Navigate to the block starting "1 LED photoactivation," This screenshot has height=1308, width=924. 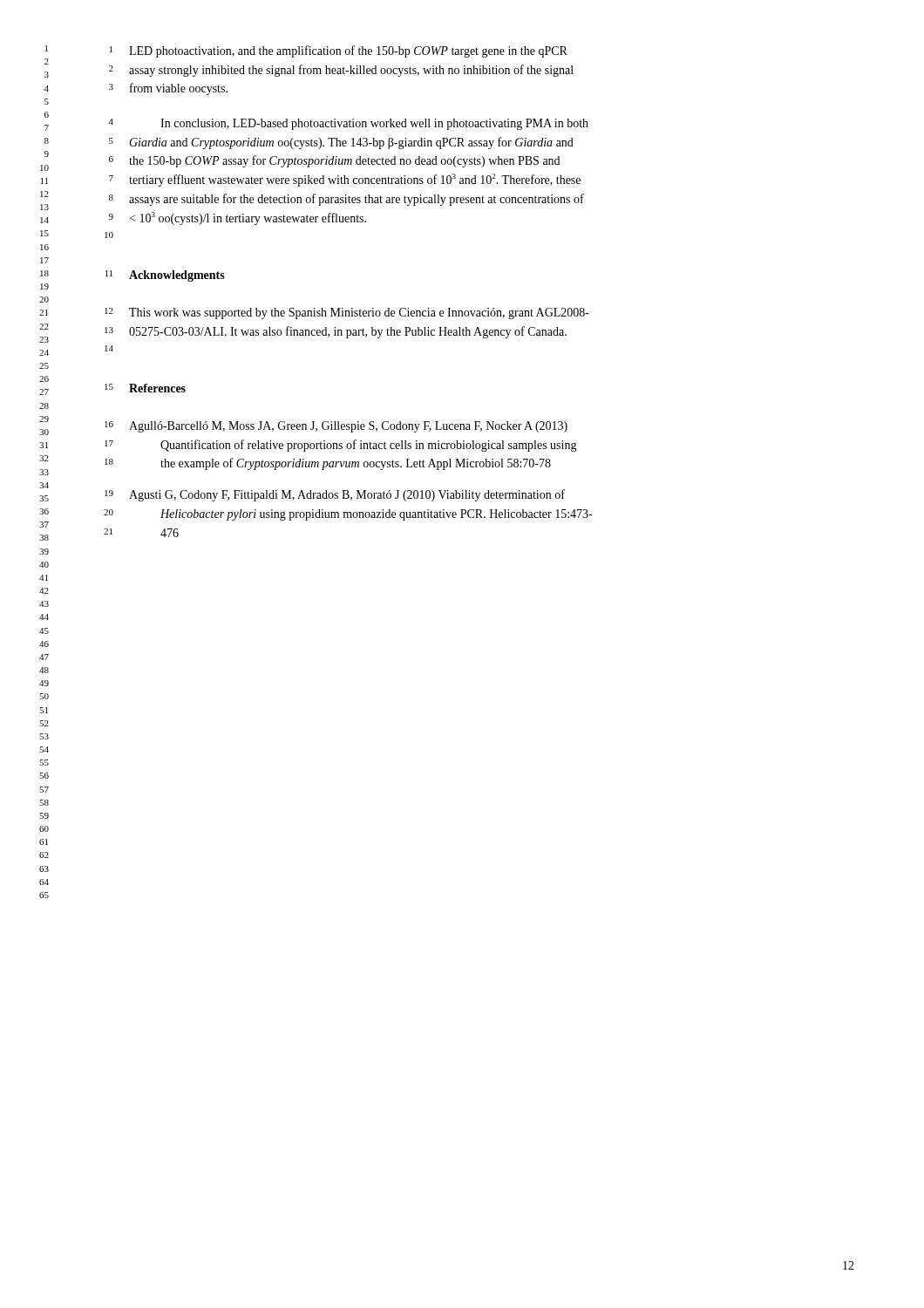[x=445, y=51]
